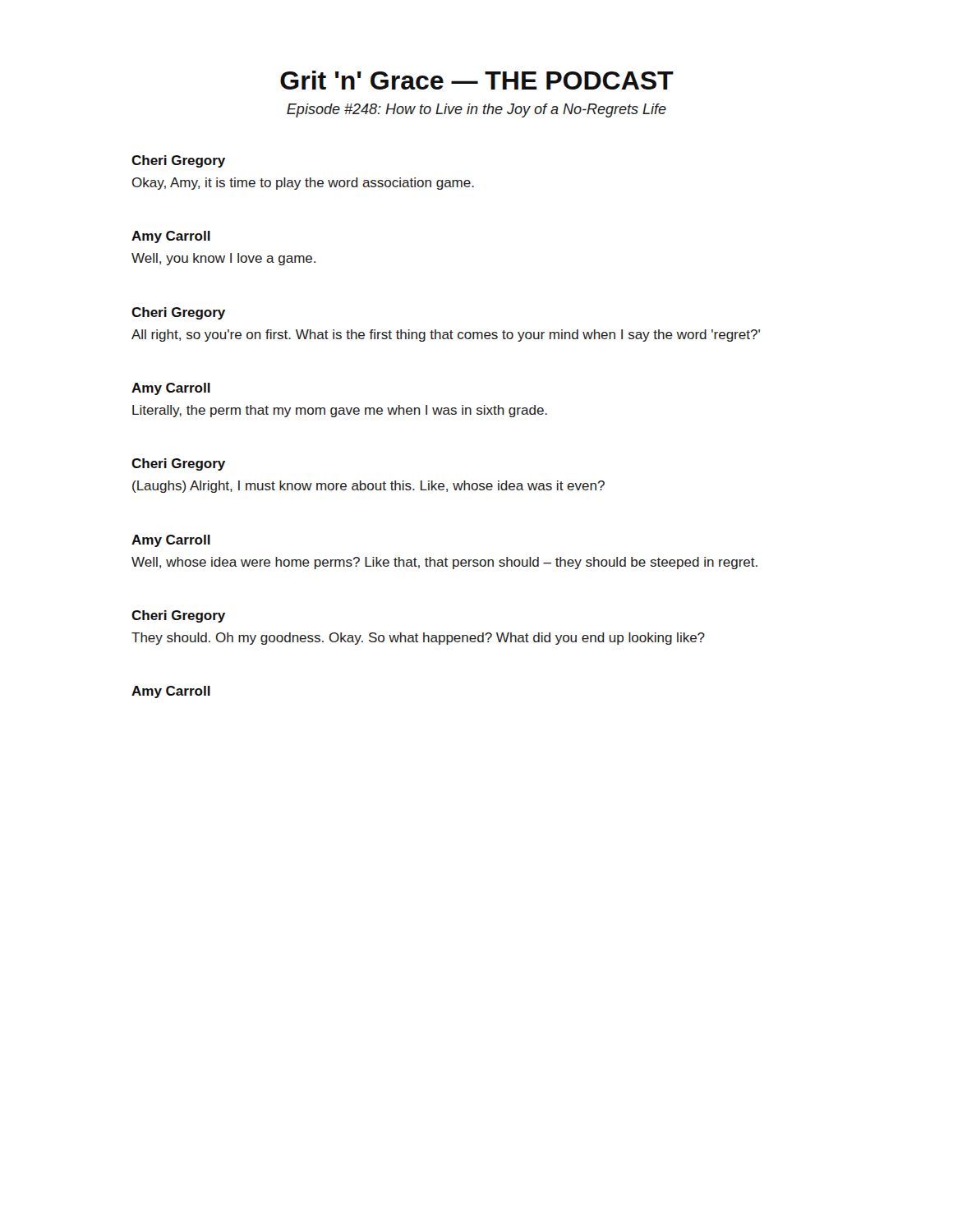Locate the block of text that opens with "Literally, the perm that my mom"
Viewport: 953px width, 1232px height.
pos(476,411)
